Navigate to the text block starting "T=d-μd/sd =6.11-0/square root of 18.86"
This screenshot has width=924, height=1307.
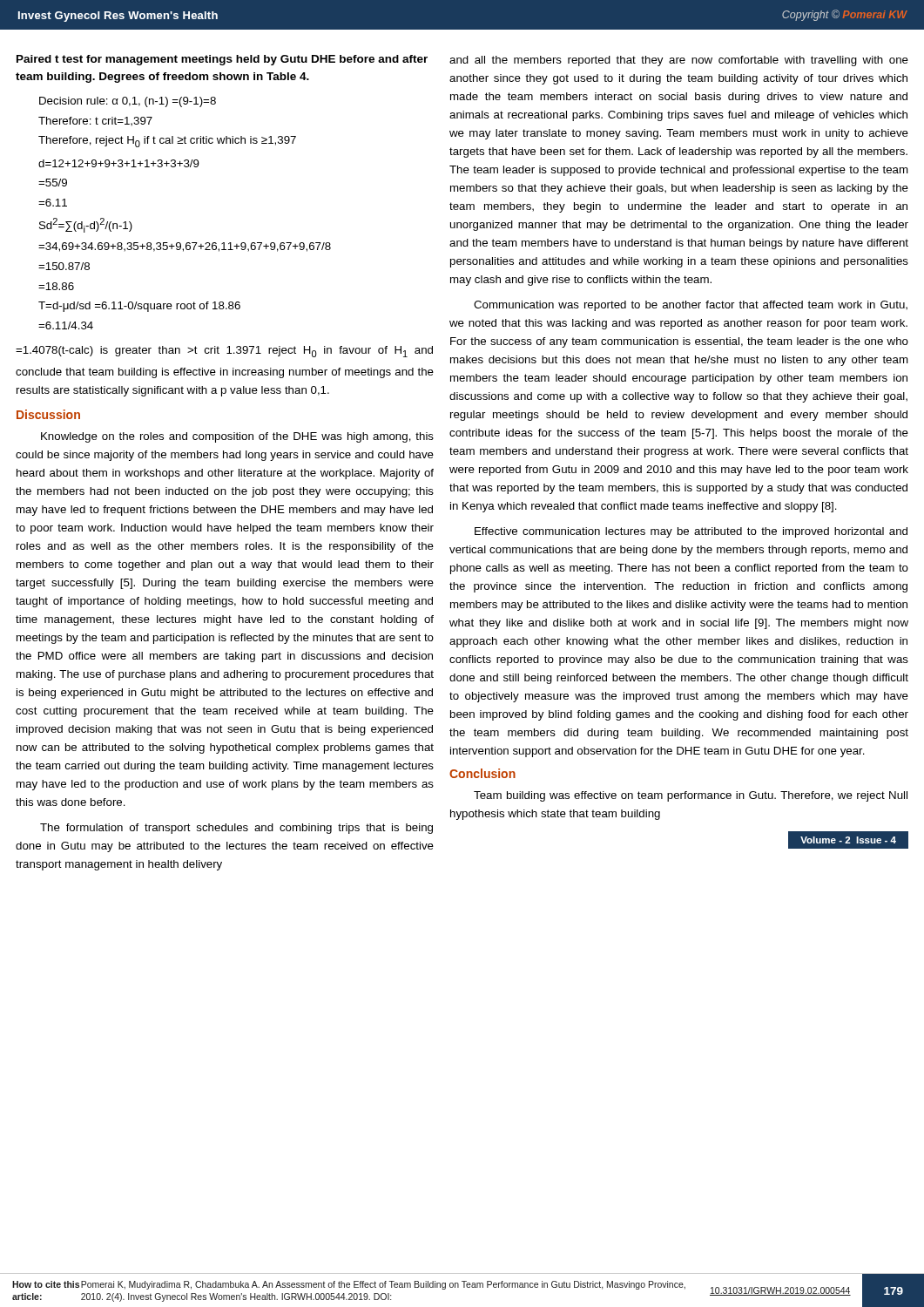[236, 306]
